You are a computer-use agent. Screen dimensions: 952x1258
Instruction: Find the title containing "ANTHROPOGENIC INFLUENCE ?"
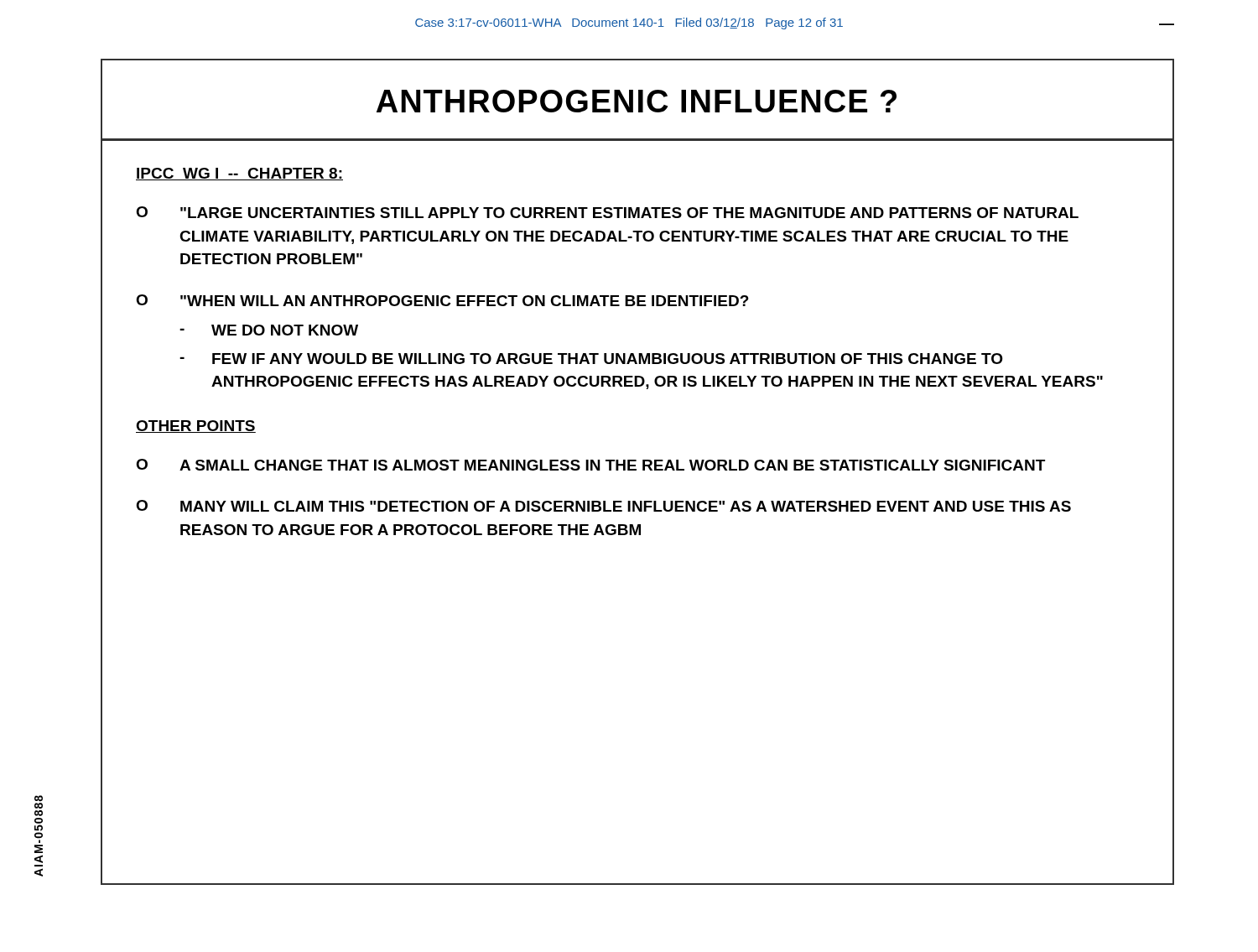[x=637, y=101]
